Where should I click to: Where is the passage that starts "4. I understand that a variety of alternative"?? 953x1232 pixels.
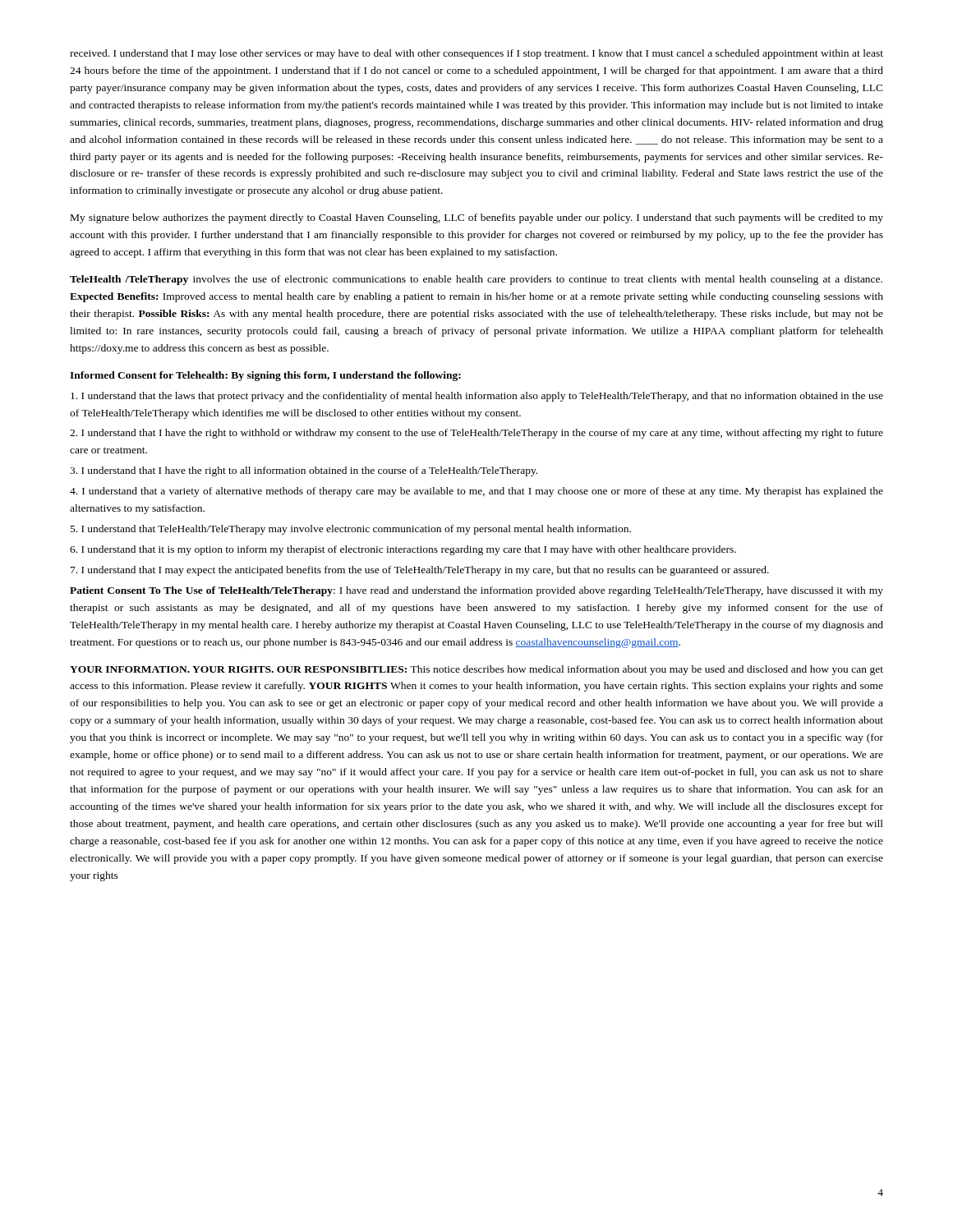(x=476, y=500)
